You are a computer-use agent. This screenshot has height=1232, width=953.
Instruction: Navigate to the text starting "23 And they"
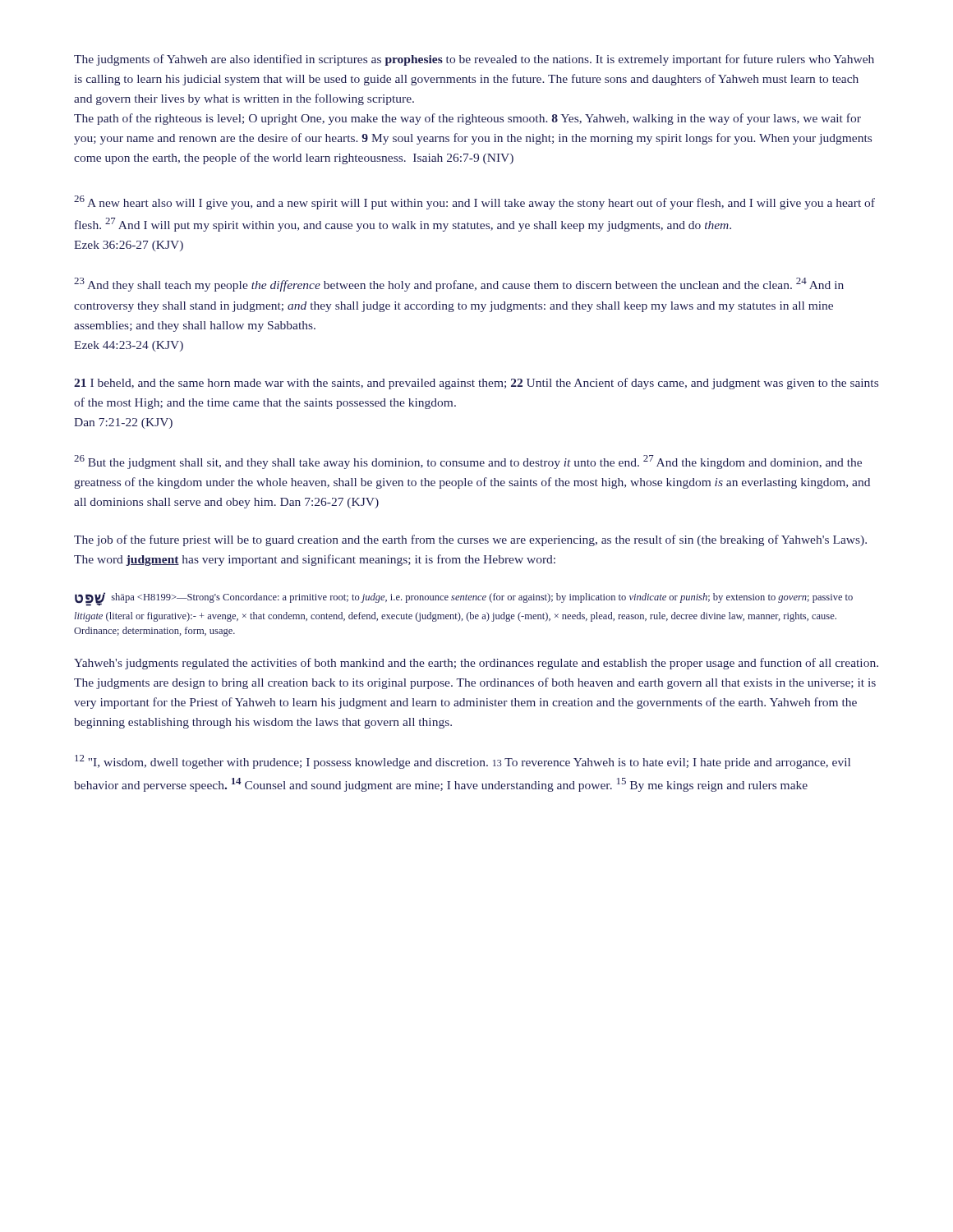click(476, 314)
